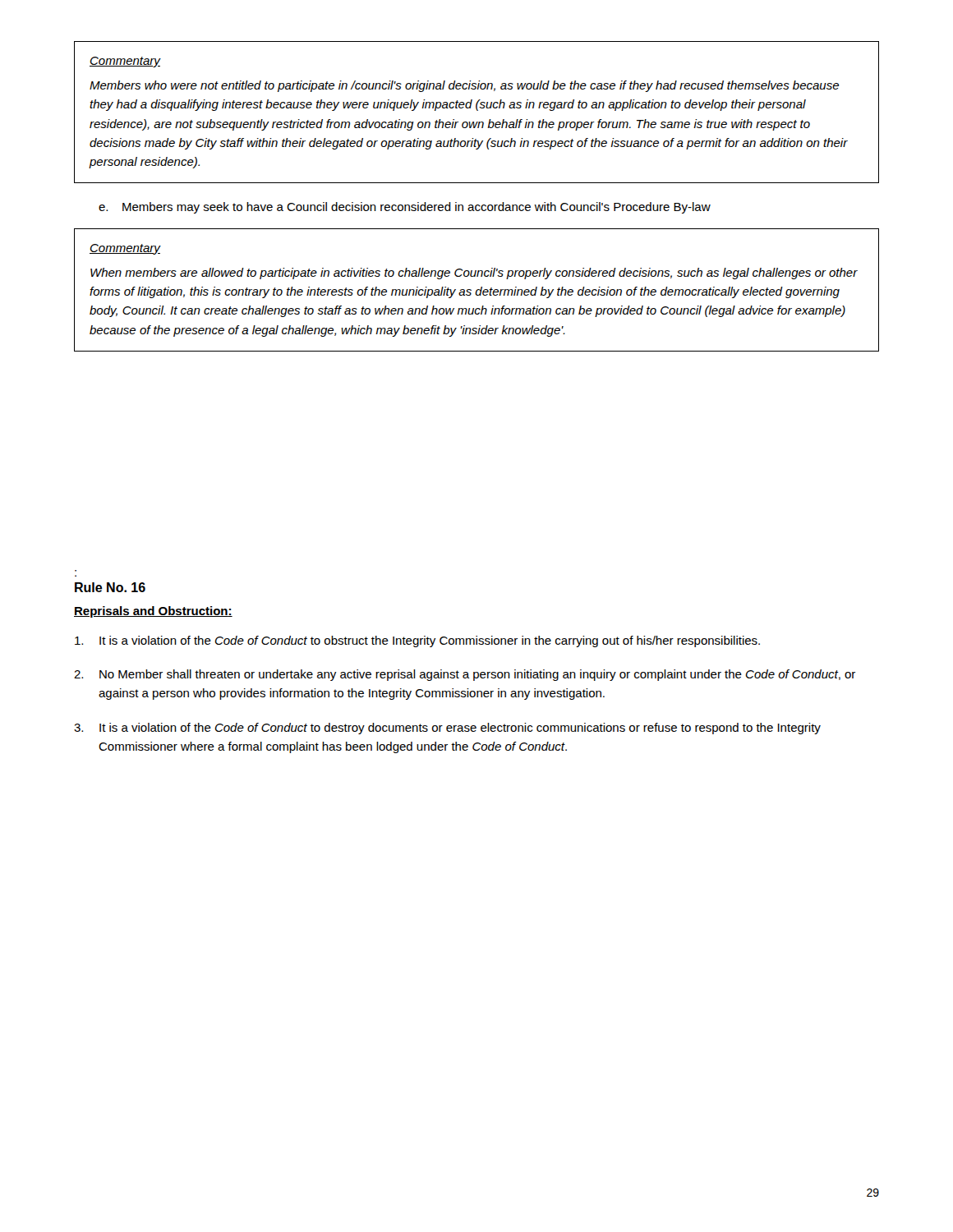
Task: Where is the passage that starts "3. It is a violation of"?
Action: coord(476,736)
